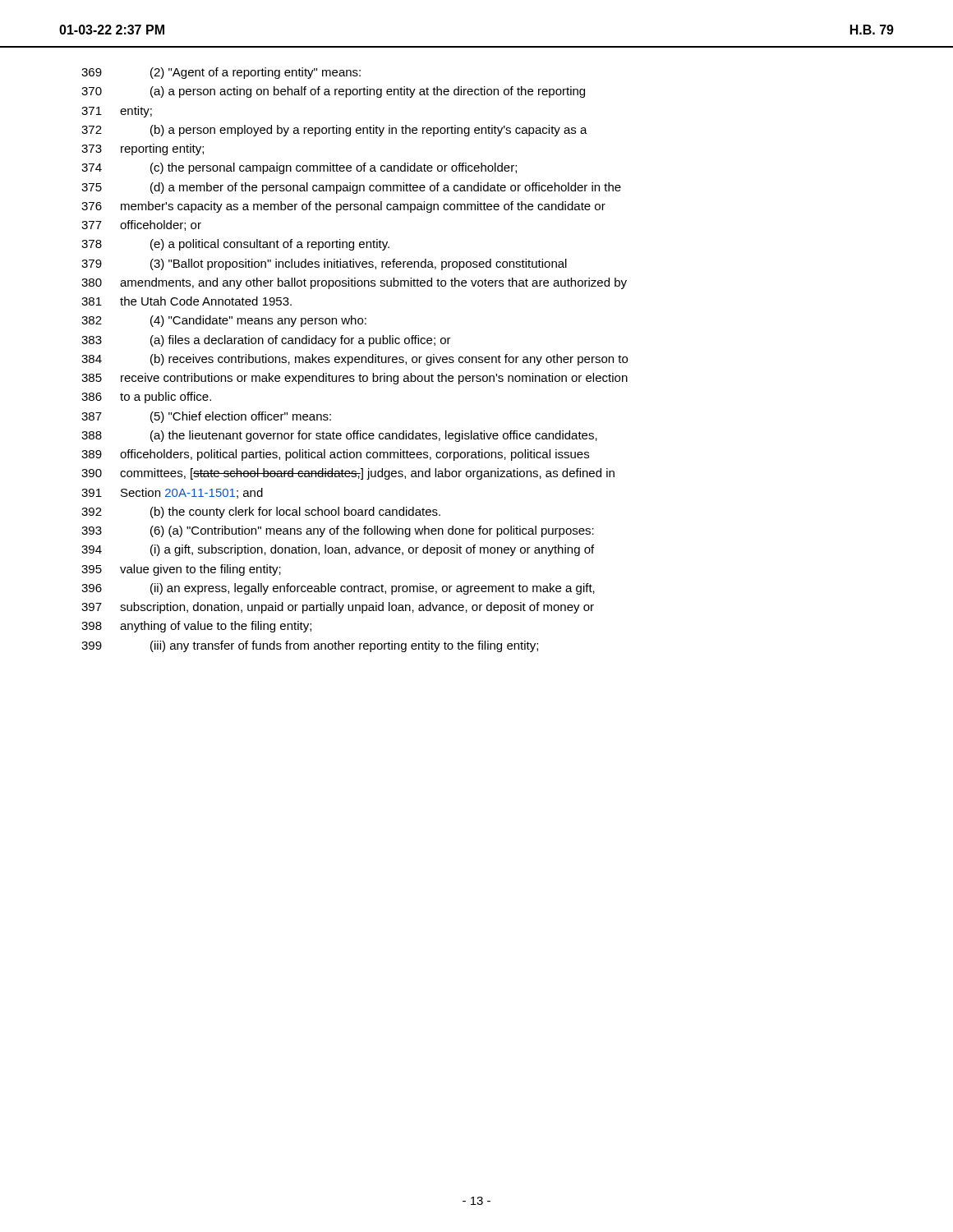Click where it says "377 officeholder; or"

(x=141, y=225)
